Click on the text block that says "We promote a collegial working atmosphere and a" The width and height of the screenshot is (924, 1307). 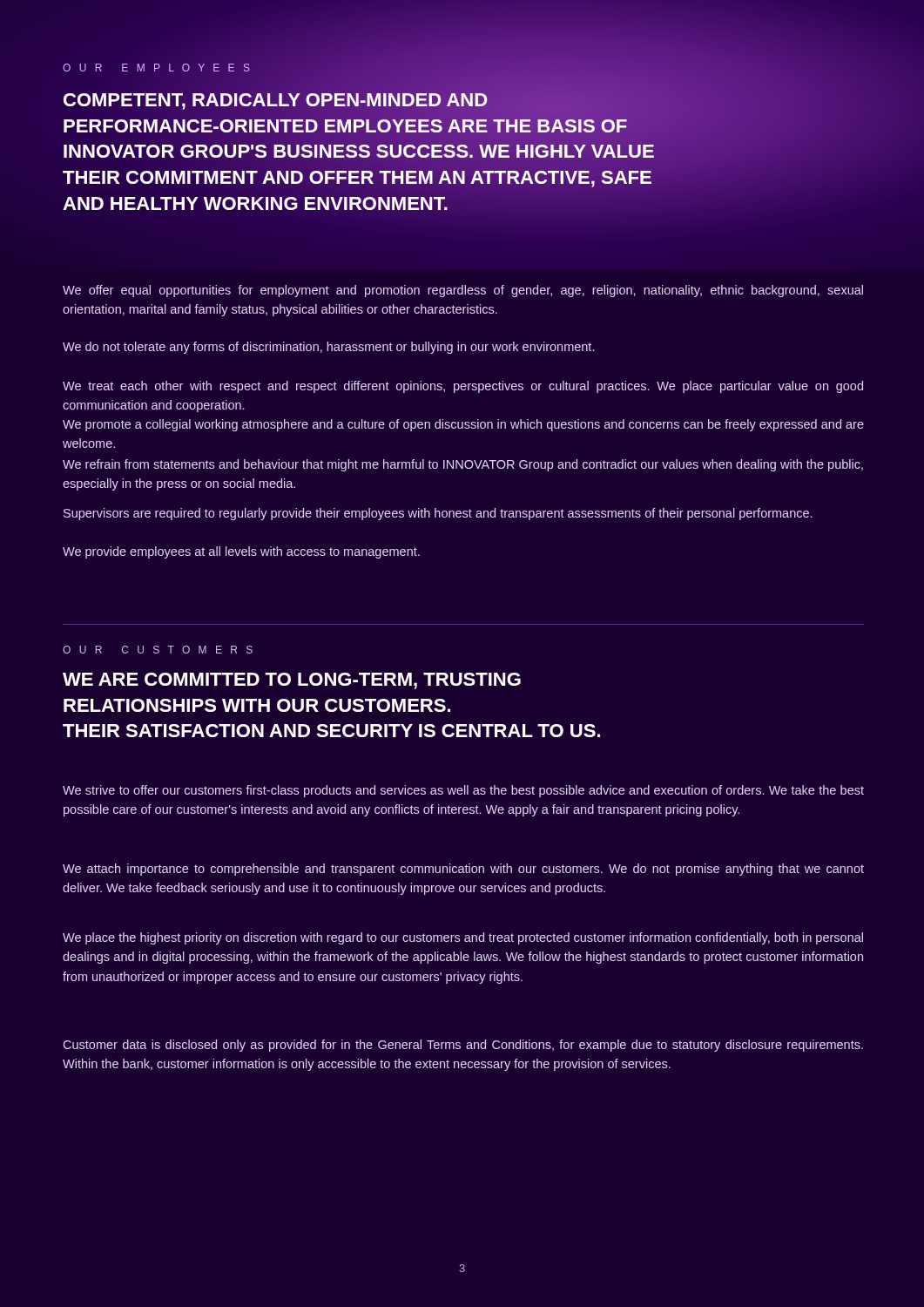463,434
